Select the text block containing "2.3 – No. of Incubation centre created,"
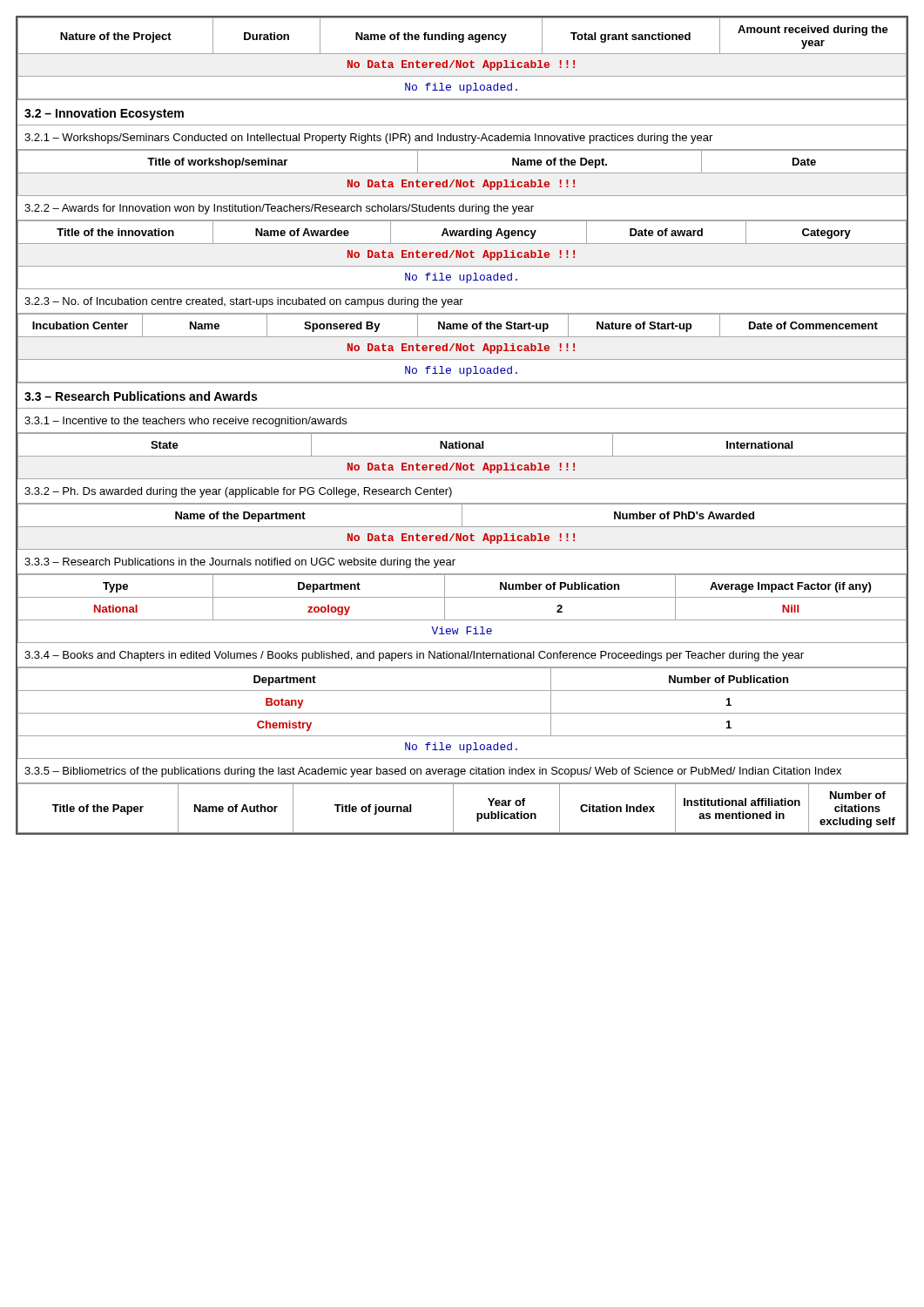This screenshot has width=924, height=1307. pyautogui.click(x=244, y=301)
